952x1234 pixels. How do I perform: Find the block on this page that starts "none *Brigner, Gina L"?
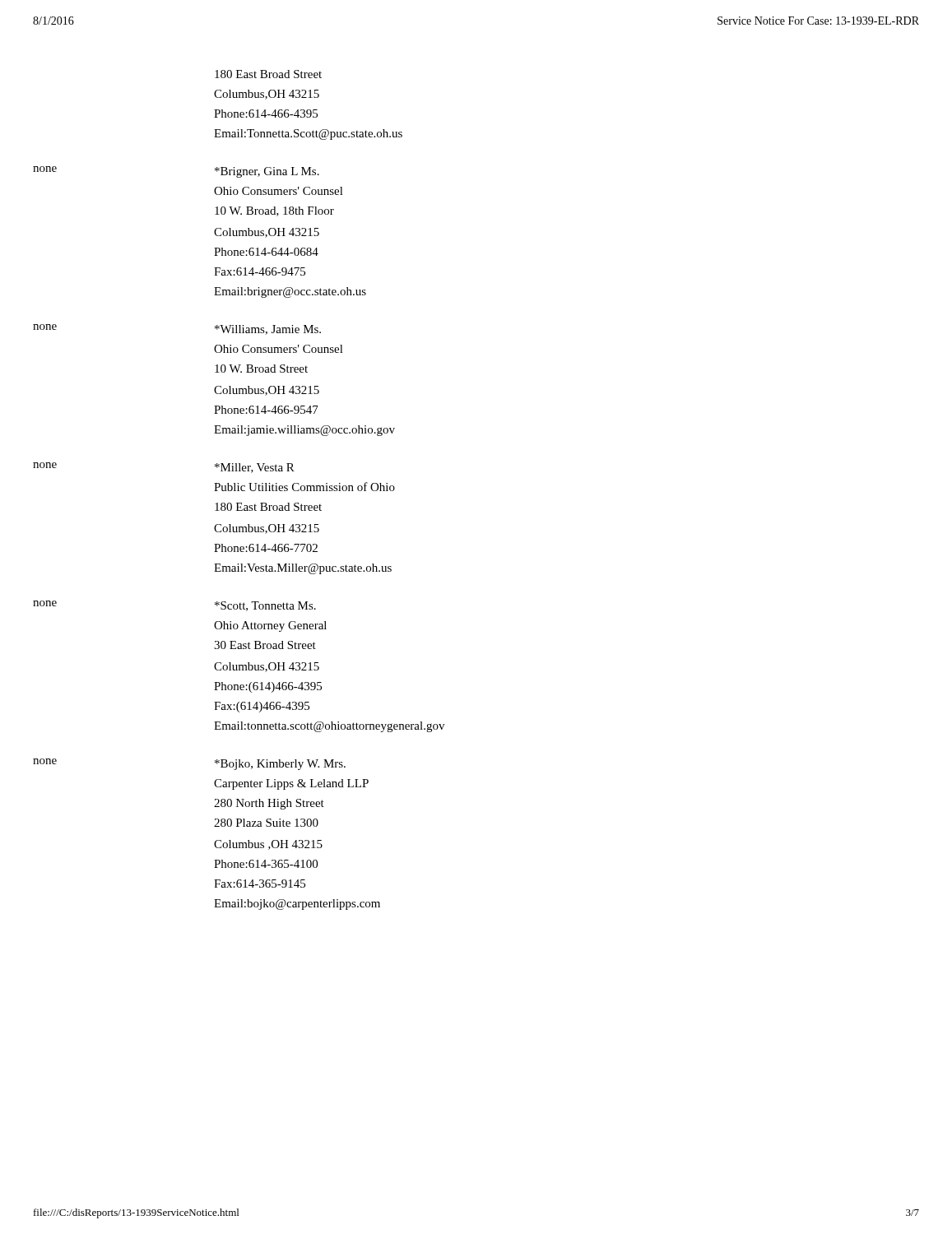[46, 172]
